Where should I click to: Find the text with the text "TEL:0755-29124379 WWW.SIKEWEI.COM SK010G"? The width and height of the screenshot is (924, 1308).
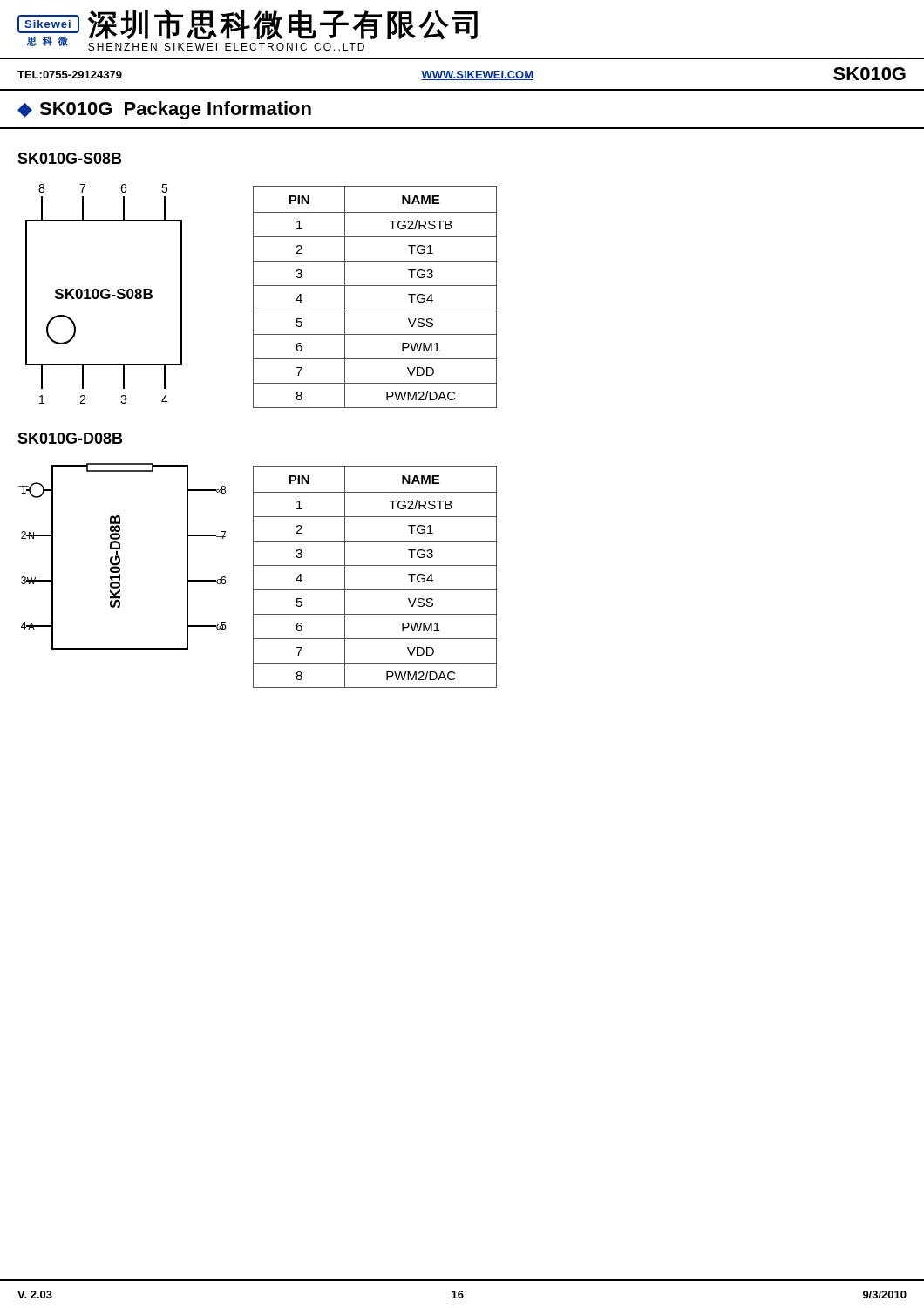(x=462, y=74)
